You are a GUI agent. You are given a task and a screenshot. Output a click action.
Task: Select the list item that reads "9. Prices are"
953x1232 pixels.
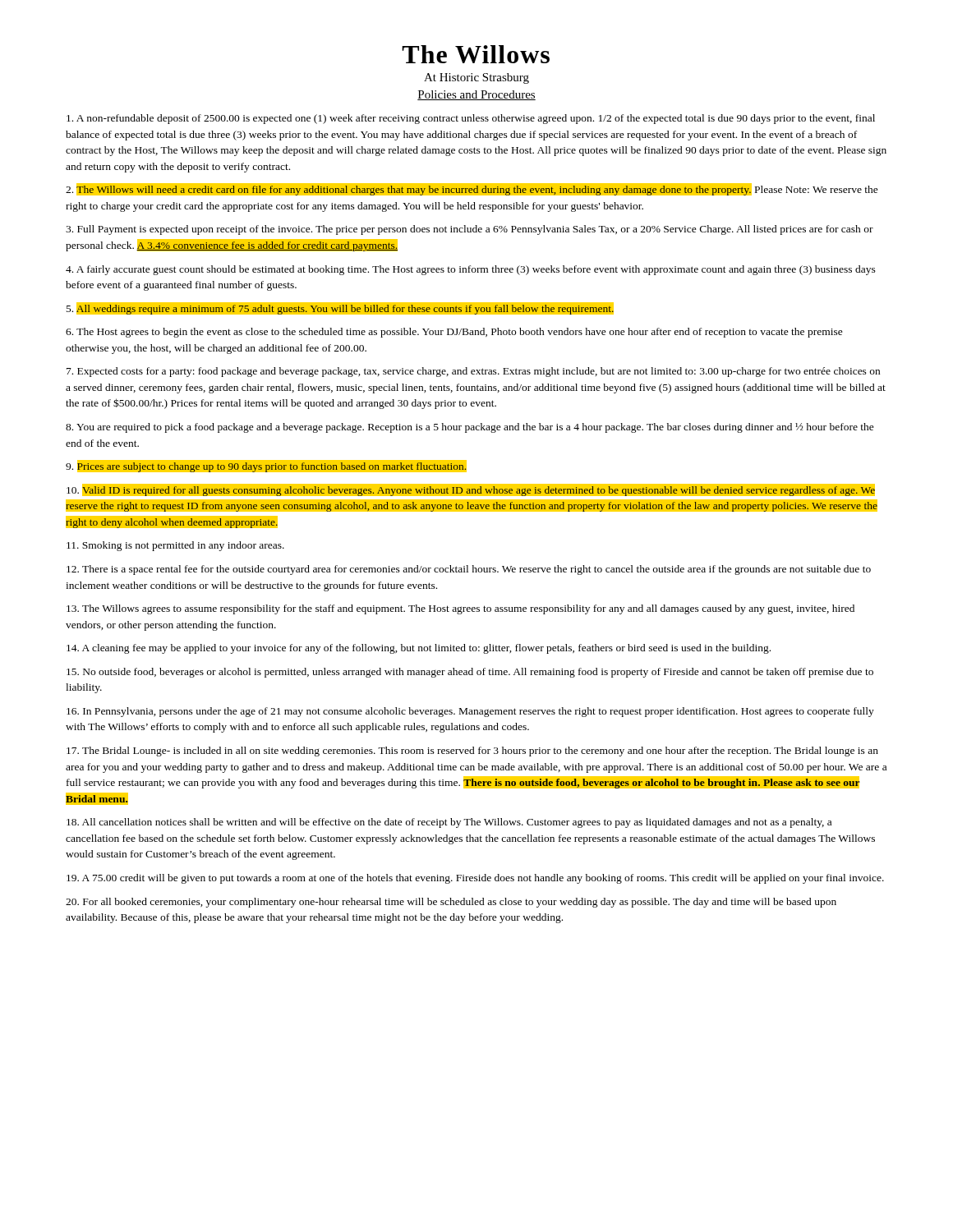click(266, 466)
